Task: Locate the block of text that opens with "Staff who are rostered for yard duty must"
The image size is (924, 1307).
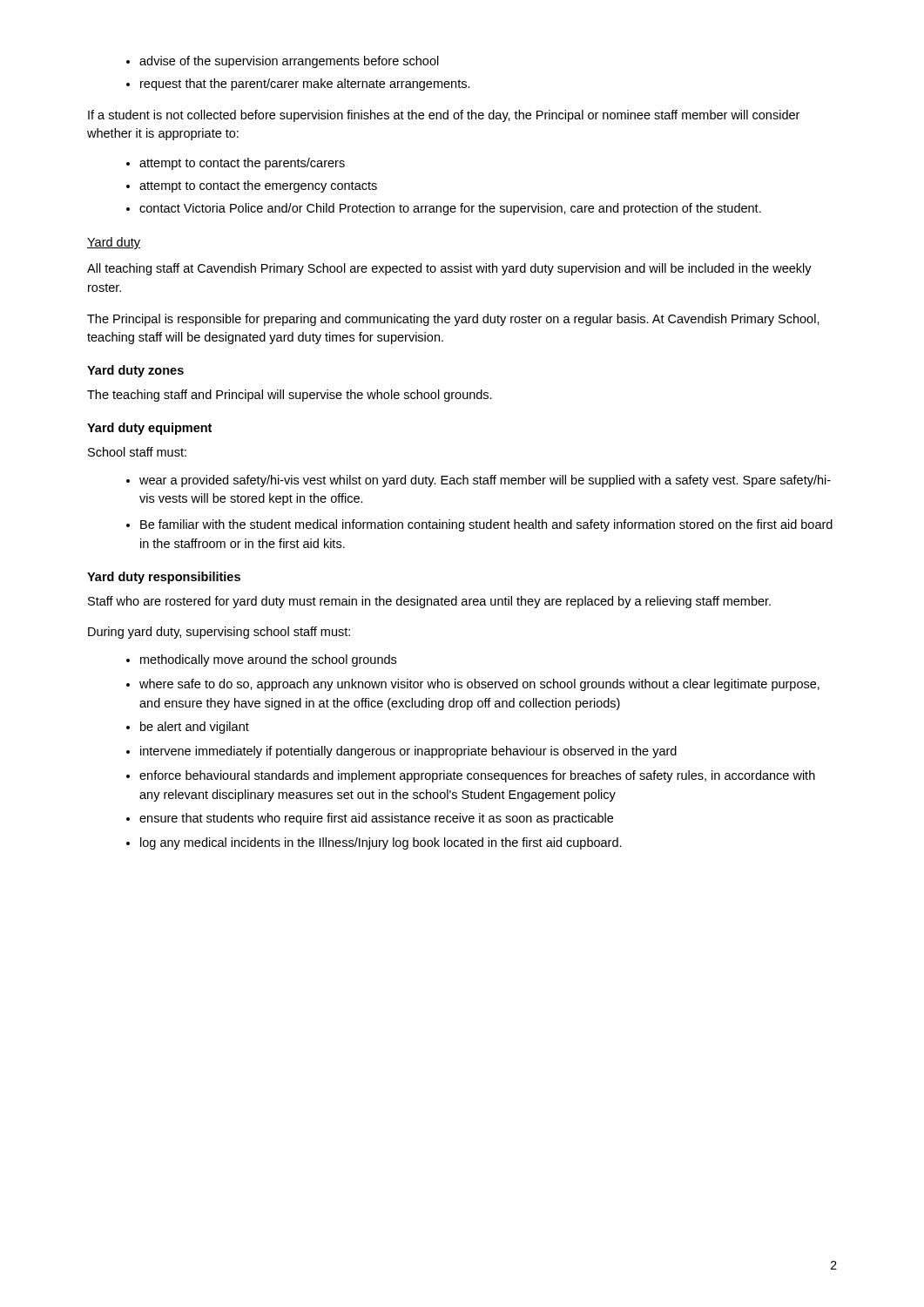Action: 429,601
